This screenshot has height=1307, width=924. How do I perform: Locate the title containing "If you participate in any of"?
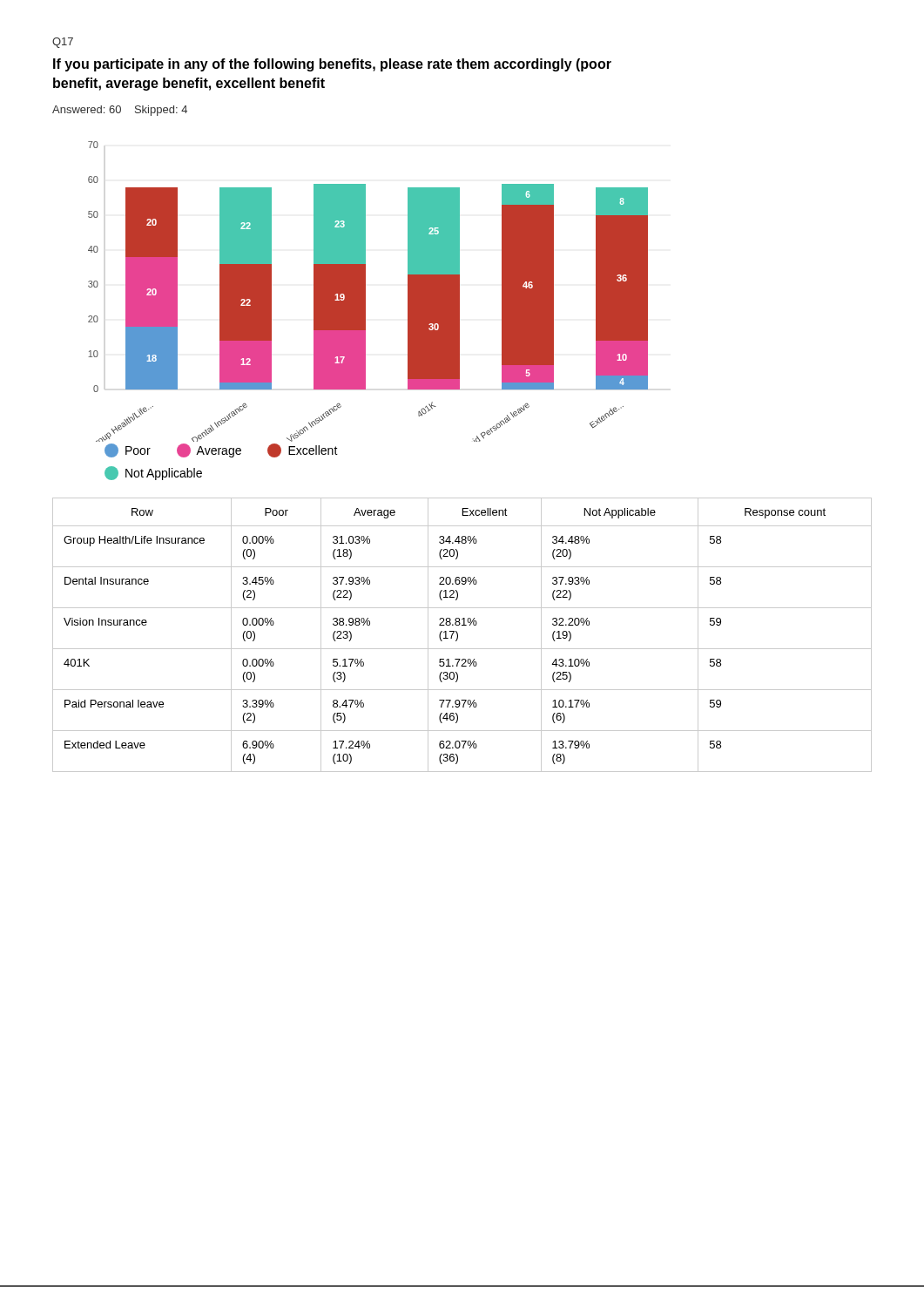[x=332, y=74]
